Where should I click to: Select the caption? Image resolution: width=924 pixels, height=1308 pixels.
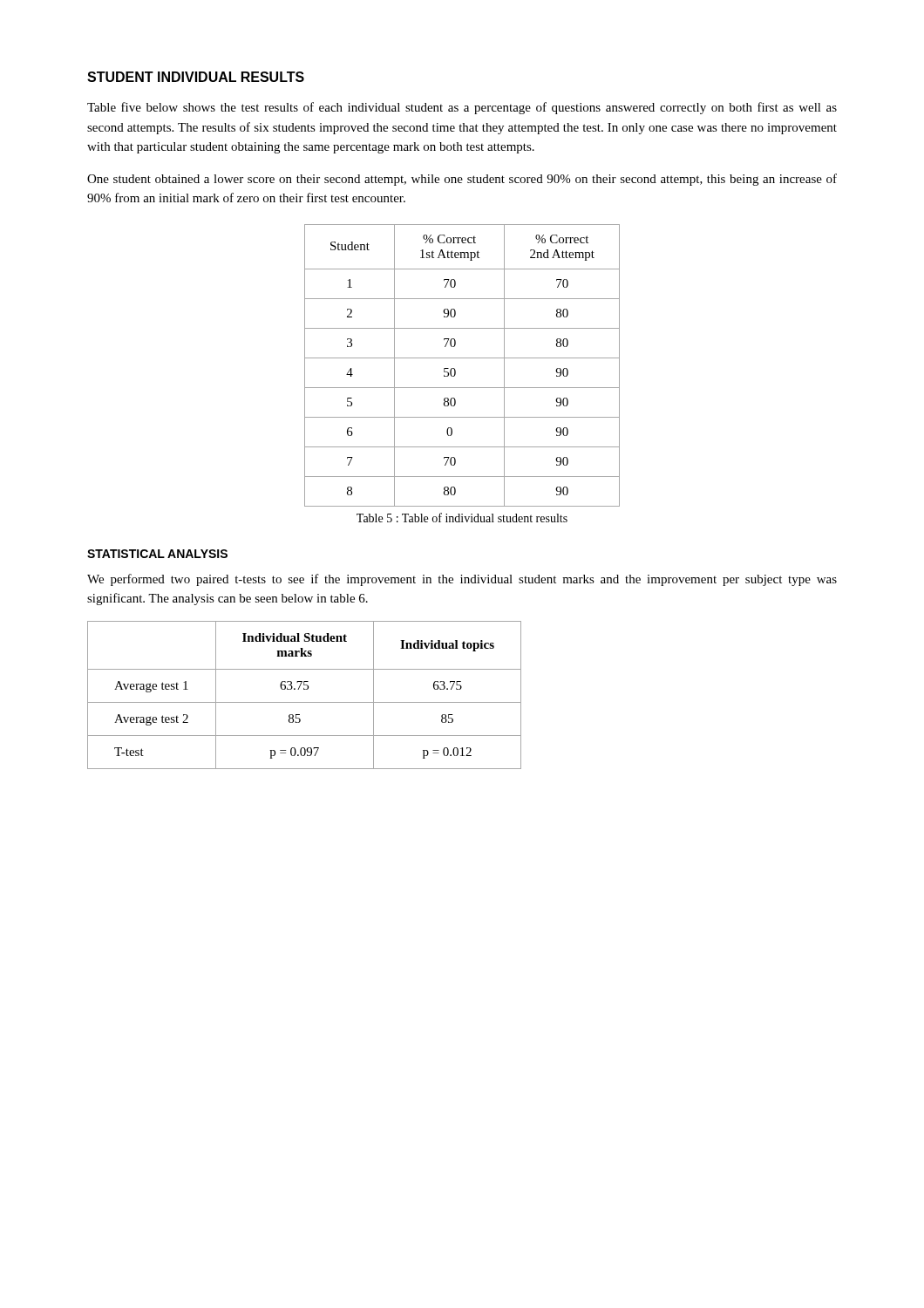click(462, 518)
